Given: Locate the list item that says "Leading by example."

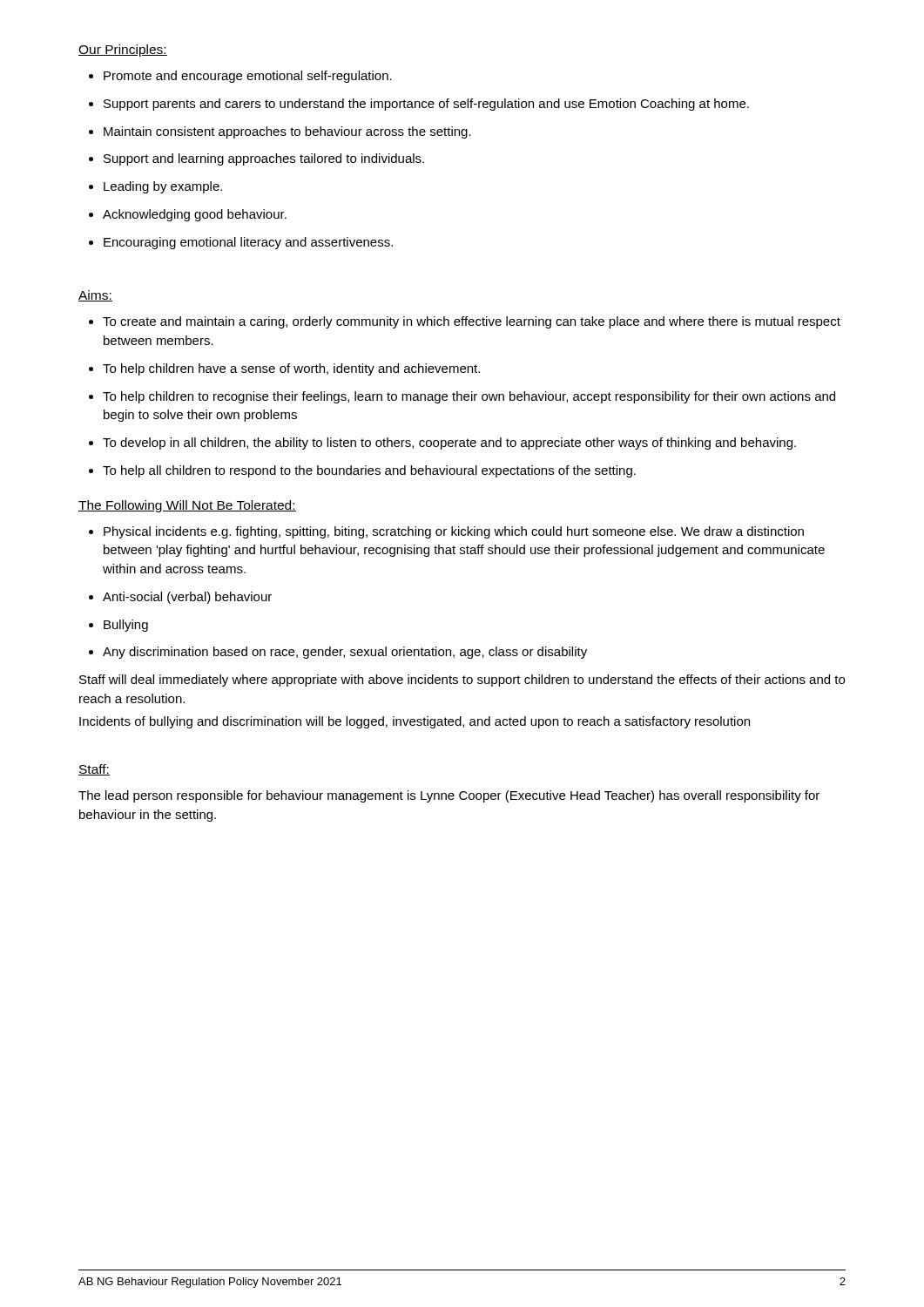Looking at the screenshot, I should pyautogui.click(x=163, y=187).
